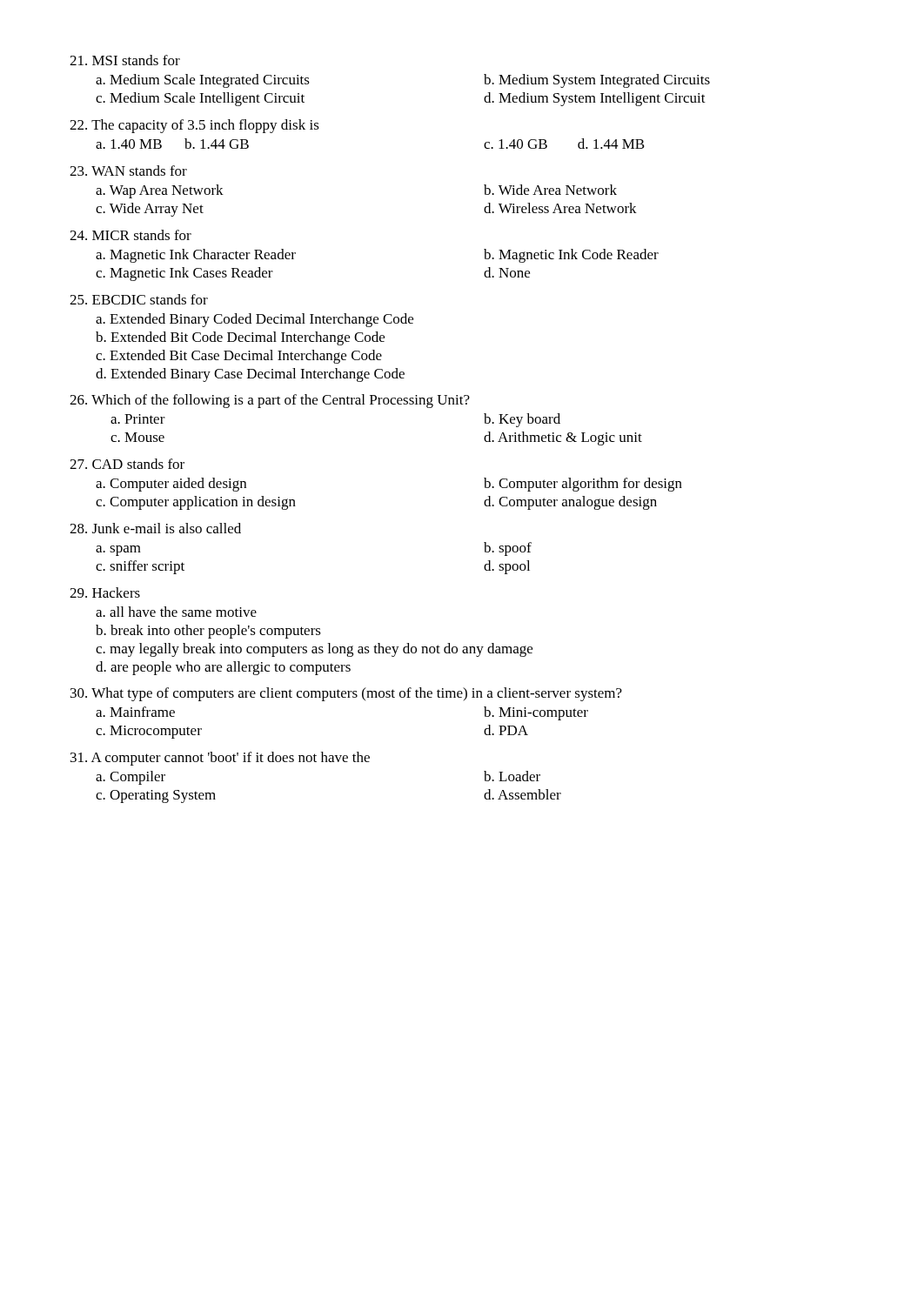Click on the list item with the text "21. MSI stands for a. Medium Scale"

point(125,60)
